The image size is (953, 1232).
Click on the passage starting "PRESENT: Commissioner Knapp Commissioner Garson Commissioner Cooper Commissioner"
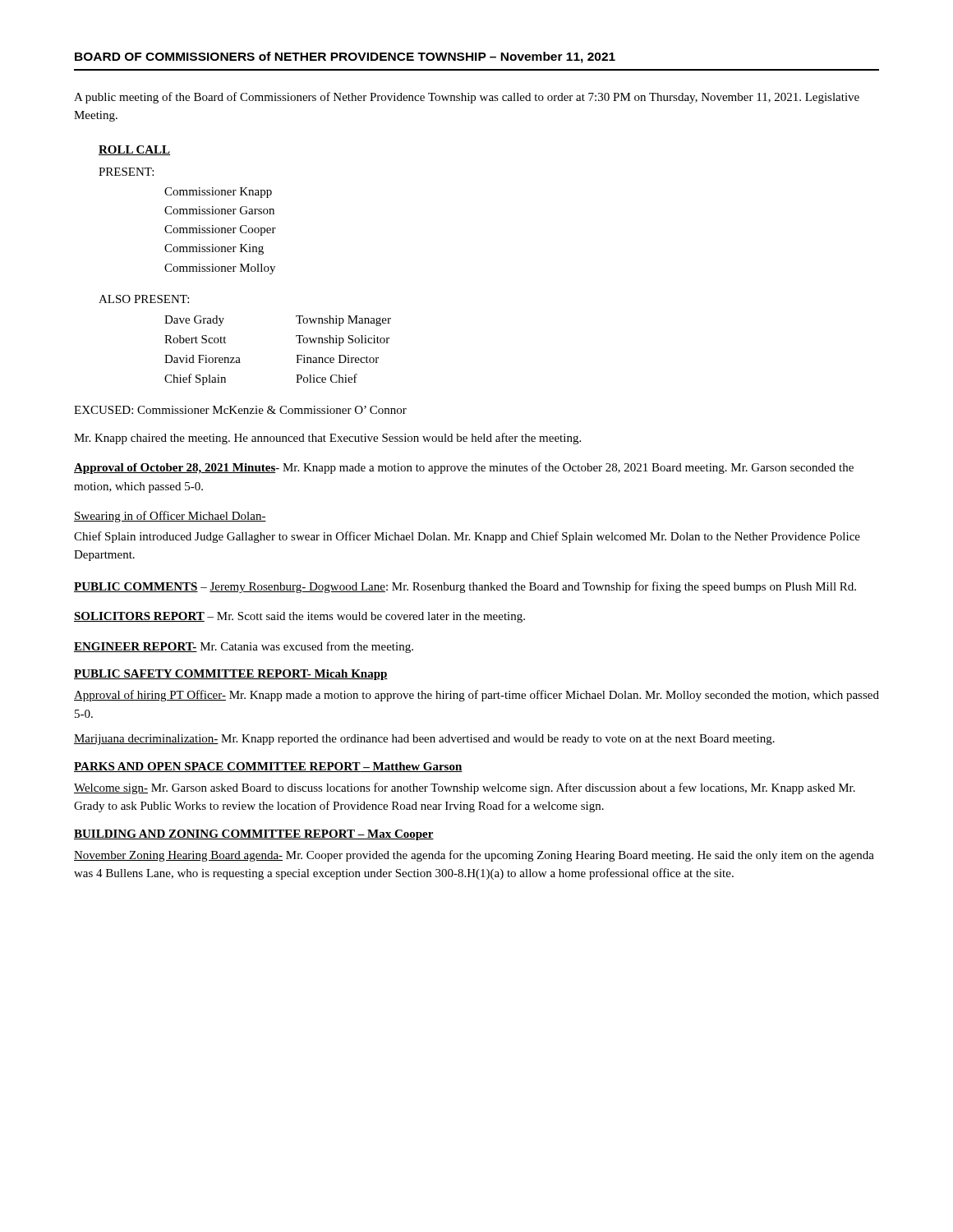126,172
